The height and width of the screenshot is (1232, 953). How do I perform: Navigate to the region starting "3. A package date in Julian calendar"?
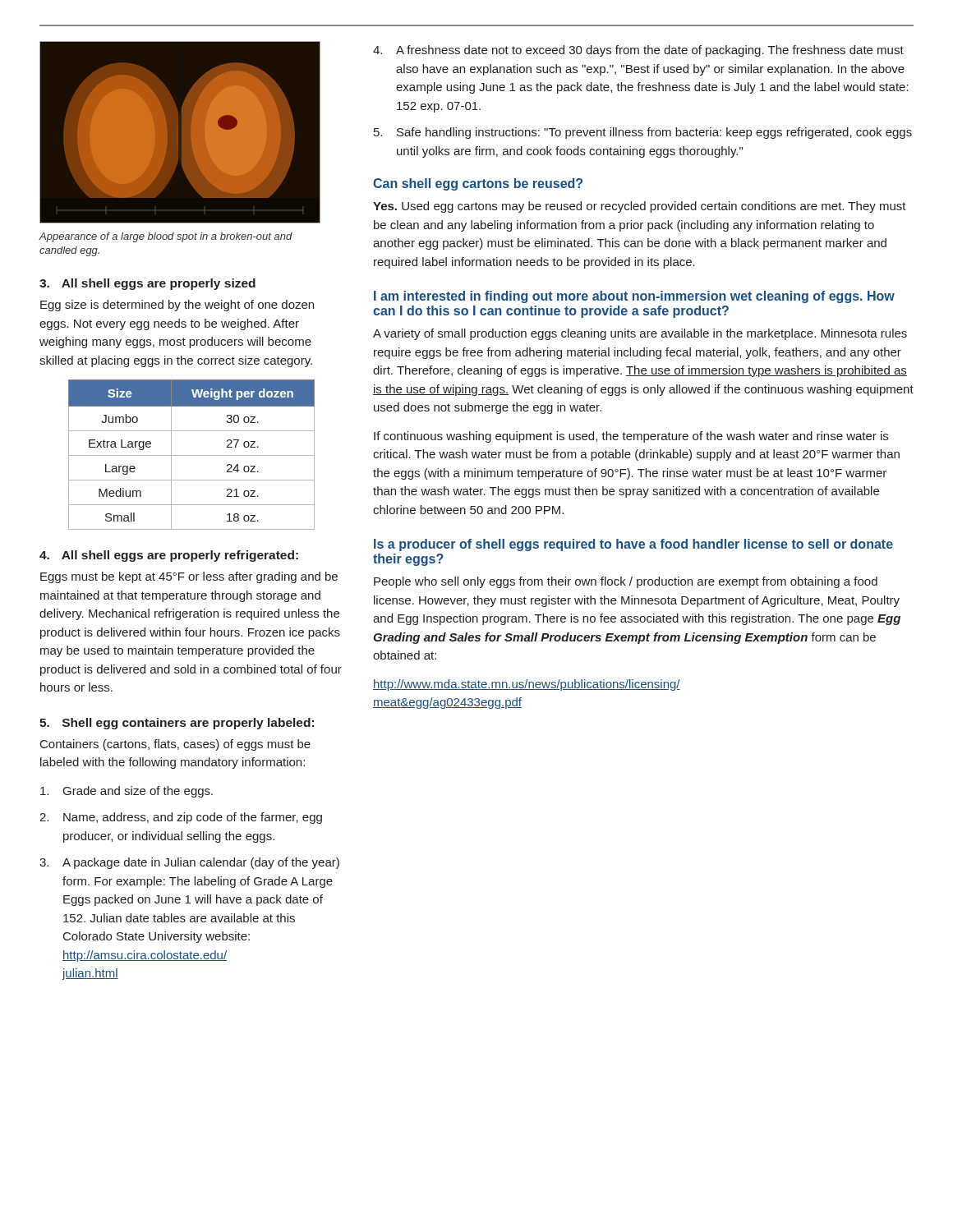click(191, 918)
